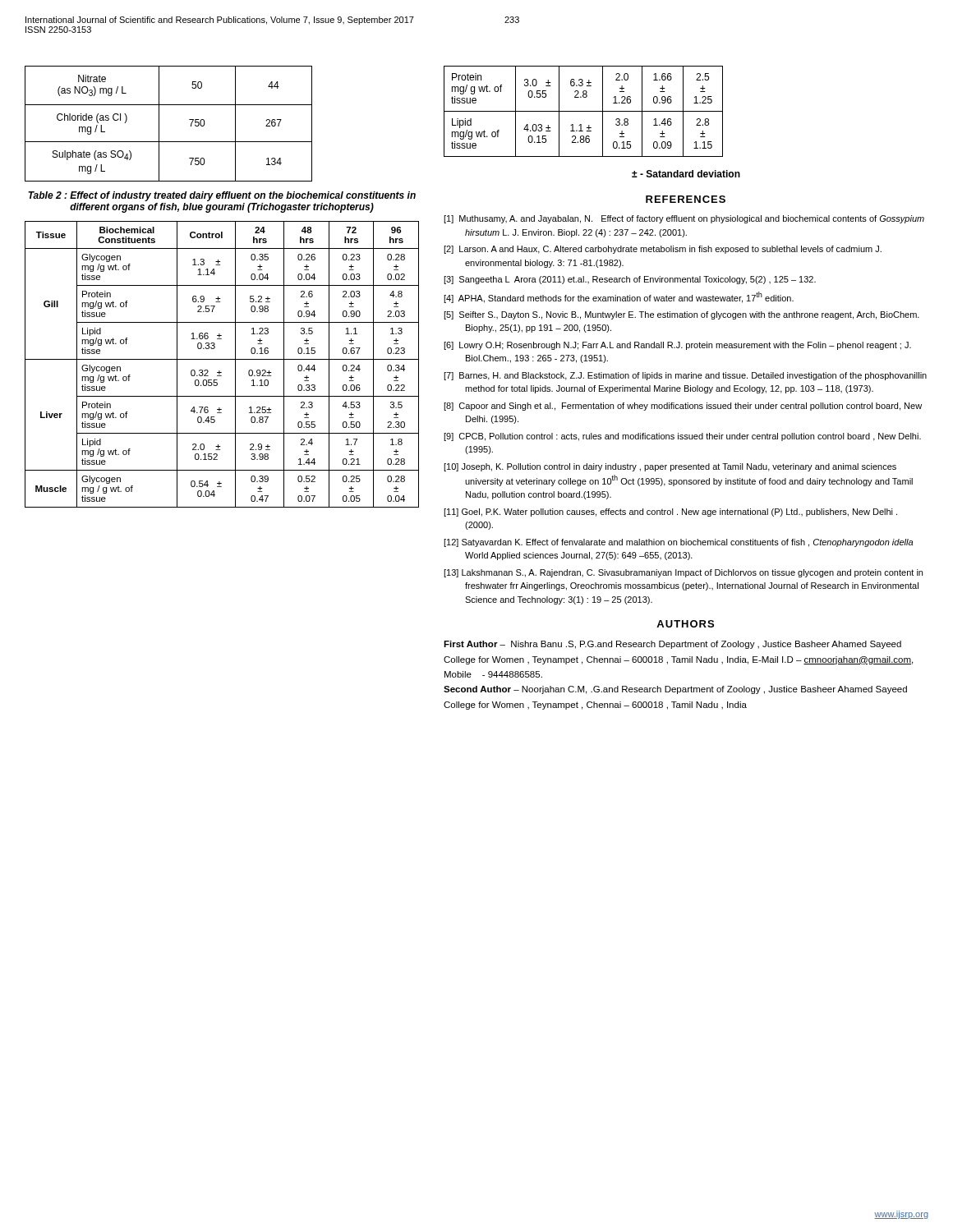
Task: Click the caption
Action: coord(222,201)
